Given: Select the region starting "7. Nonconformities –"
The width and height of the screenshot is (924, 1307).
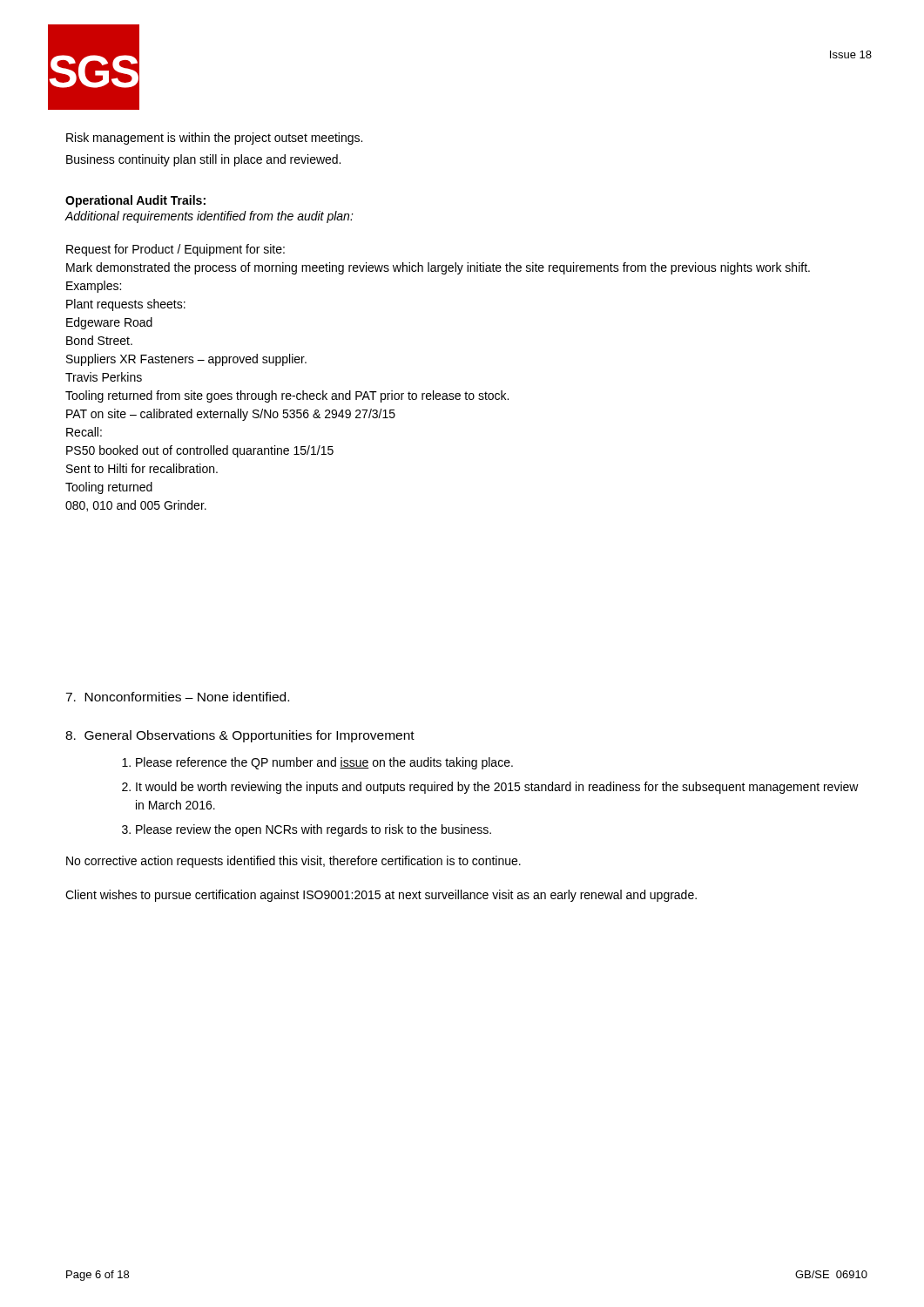Looking at the screenshot, I should (178, 697).
